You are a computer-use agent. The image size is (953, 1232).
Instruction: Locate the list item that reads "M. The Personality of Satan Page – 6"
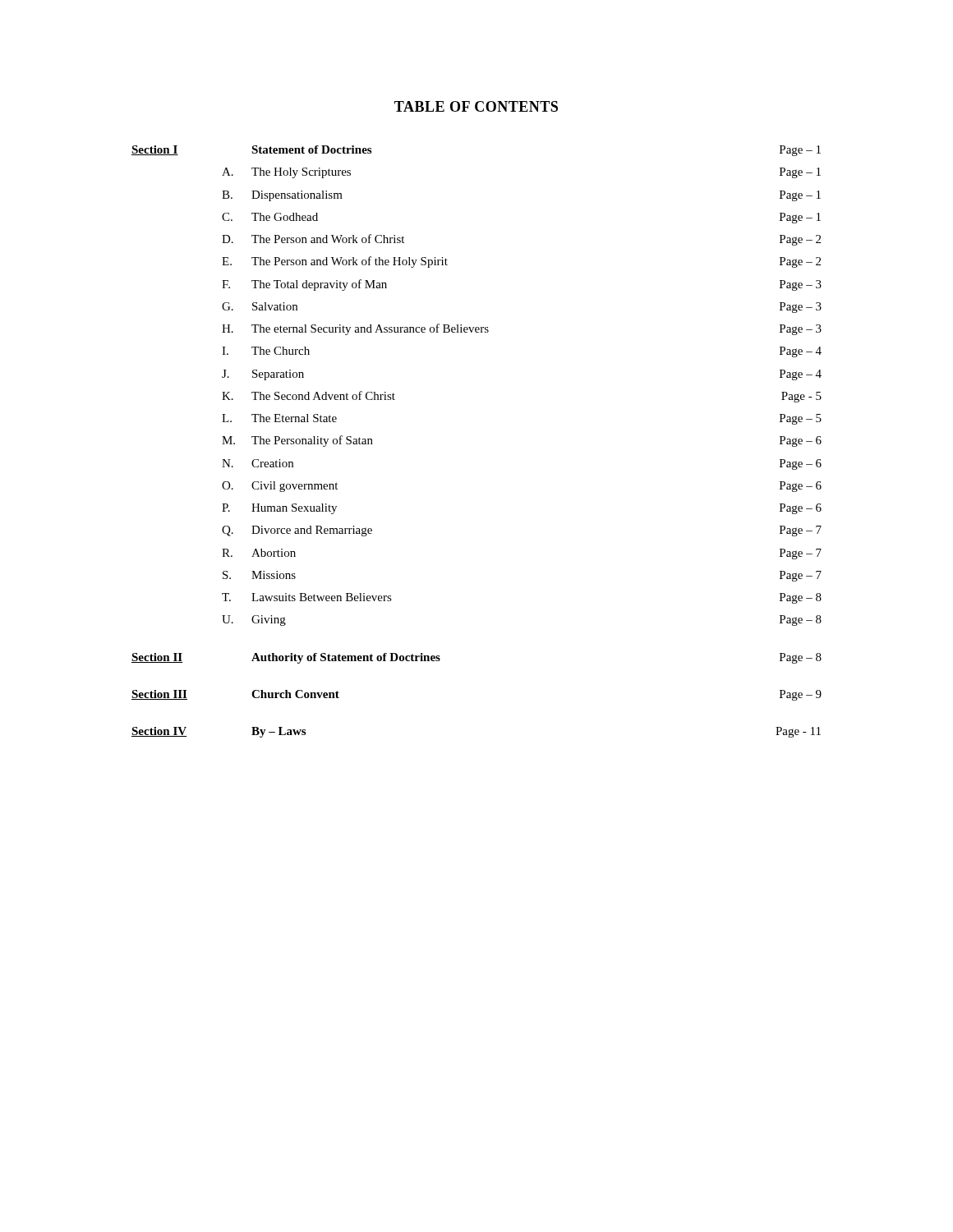point(308,441)
